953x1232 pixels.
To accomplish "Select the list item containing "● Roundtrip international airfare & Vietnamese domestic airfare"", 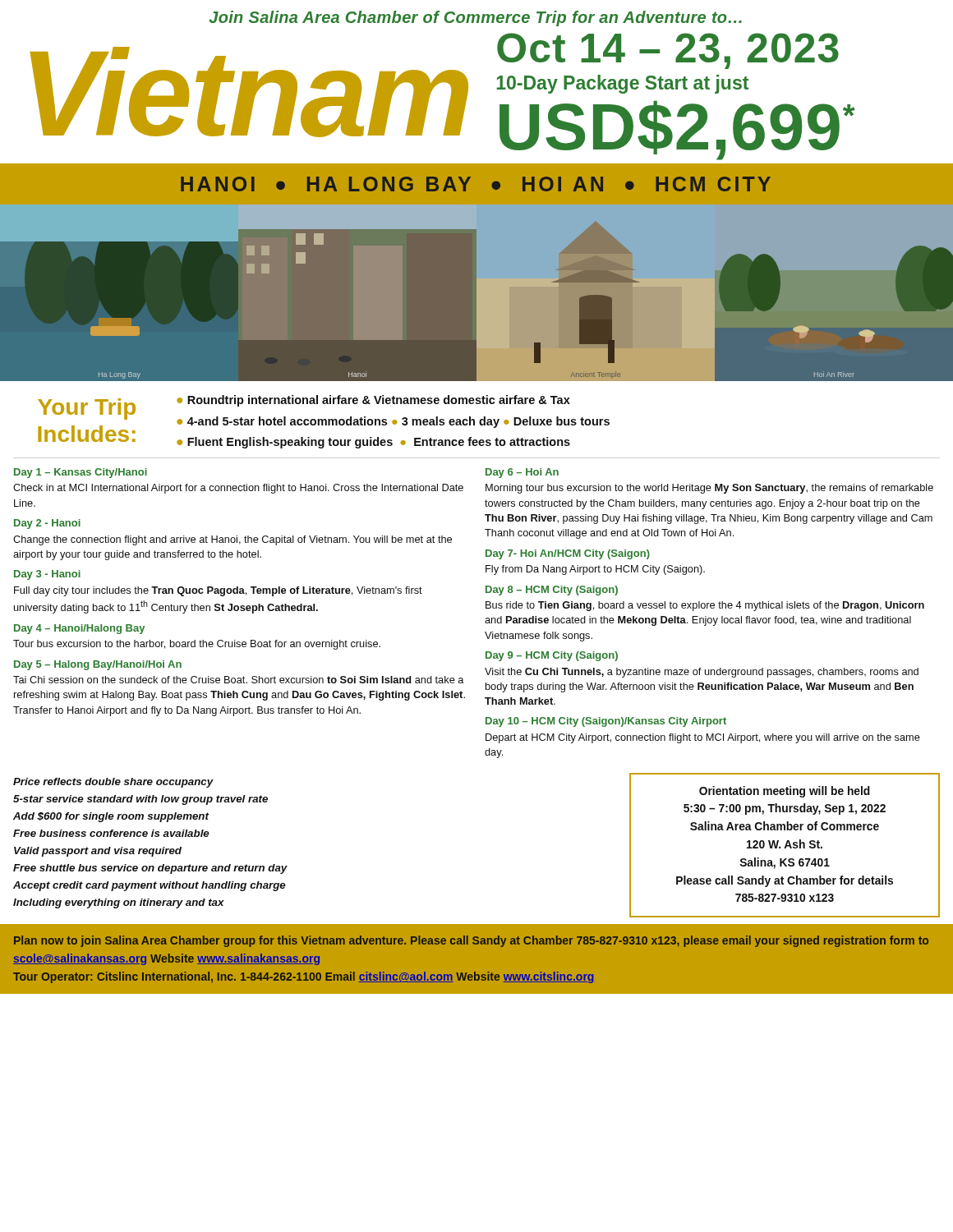I will click(373, 400).
